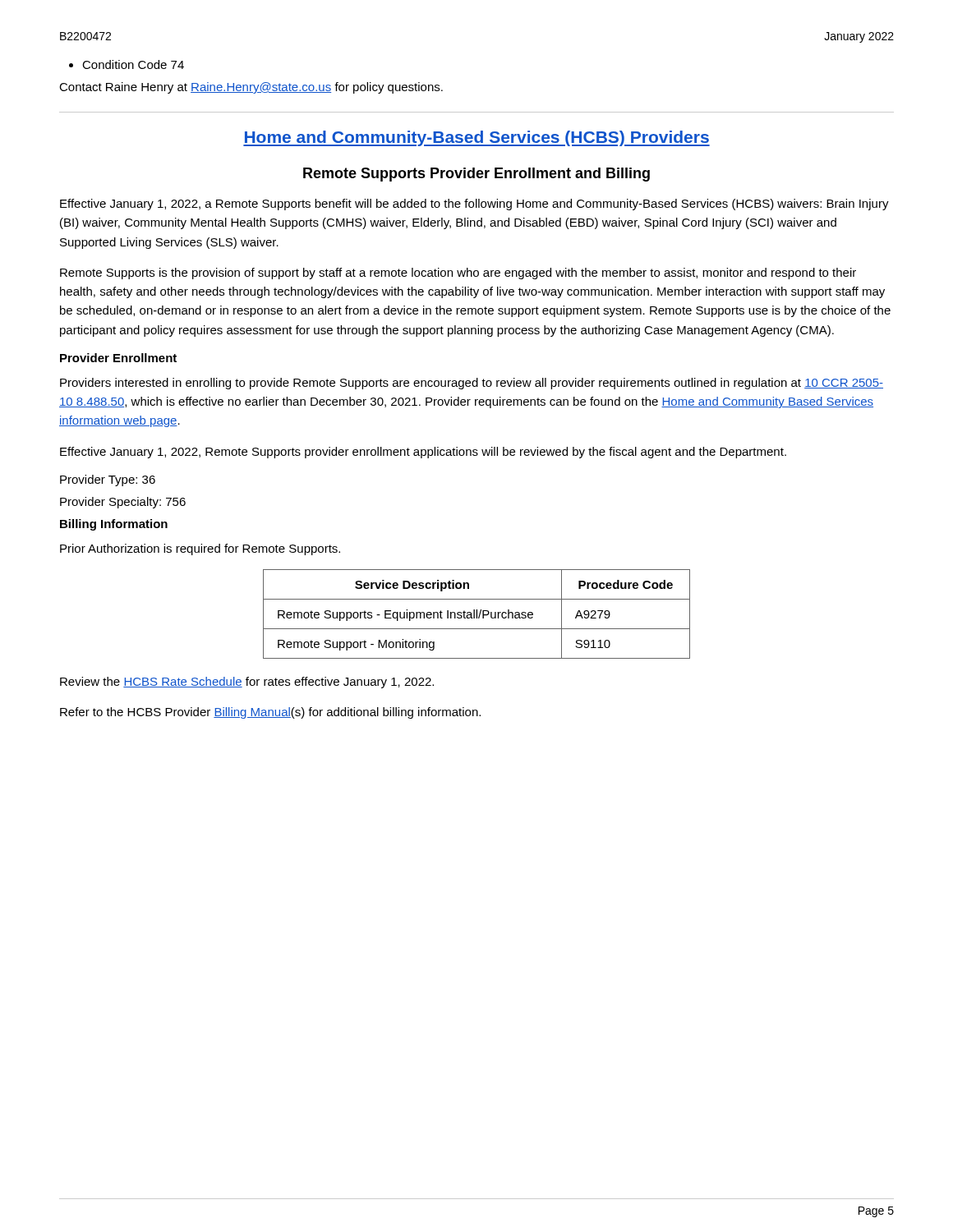Find the table that mentions "Remote Support - Monitoring"

tap(476, 614)
